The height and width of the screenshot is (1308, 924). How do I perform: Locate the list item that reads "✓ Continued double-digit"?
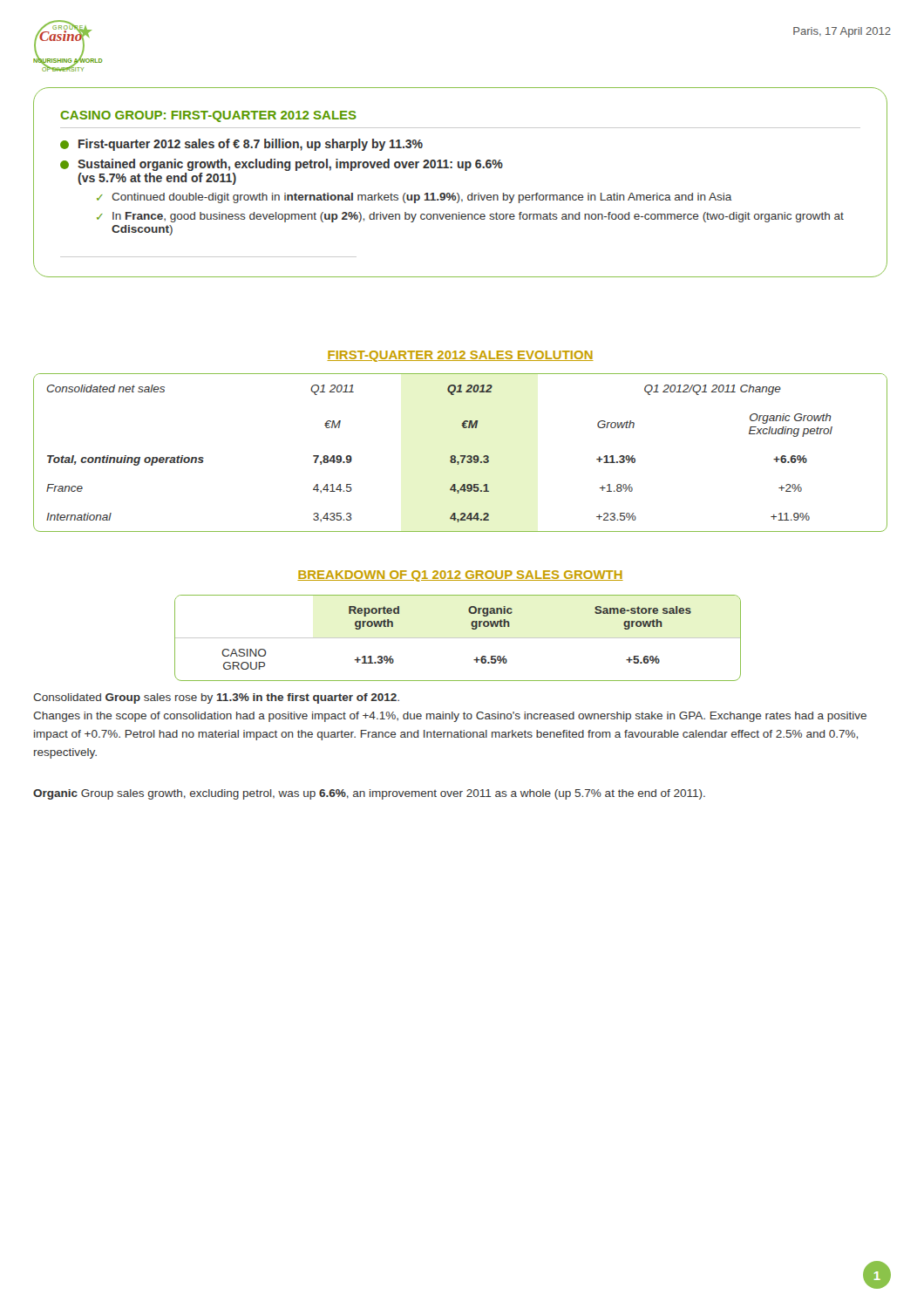click(x=413, y=197)
